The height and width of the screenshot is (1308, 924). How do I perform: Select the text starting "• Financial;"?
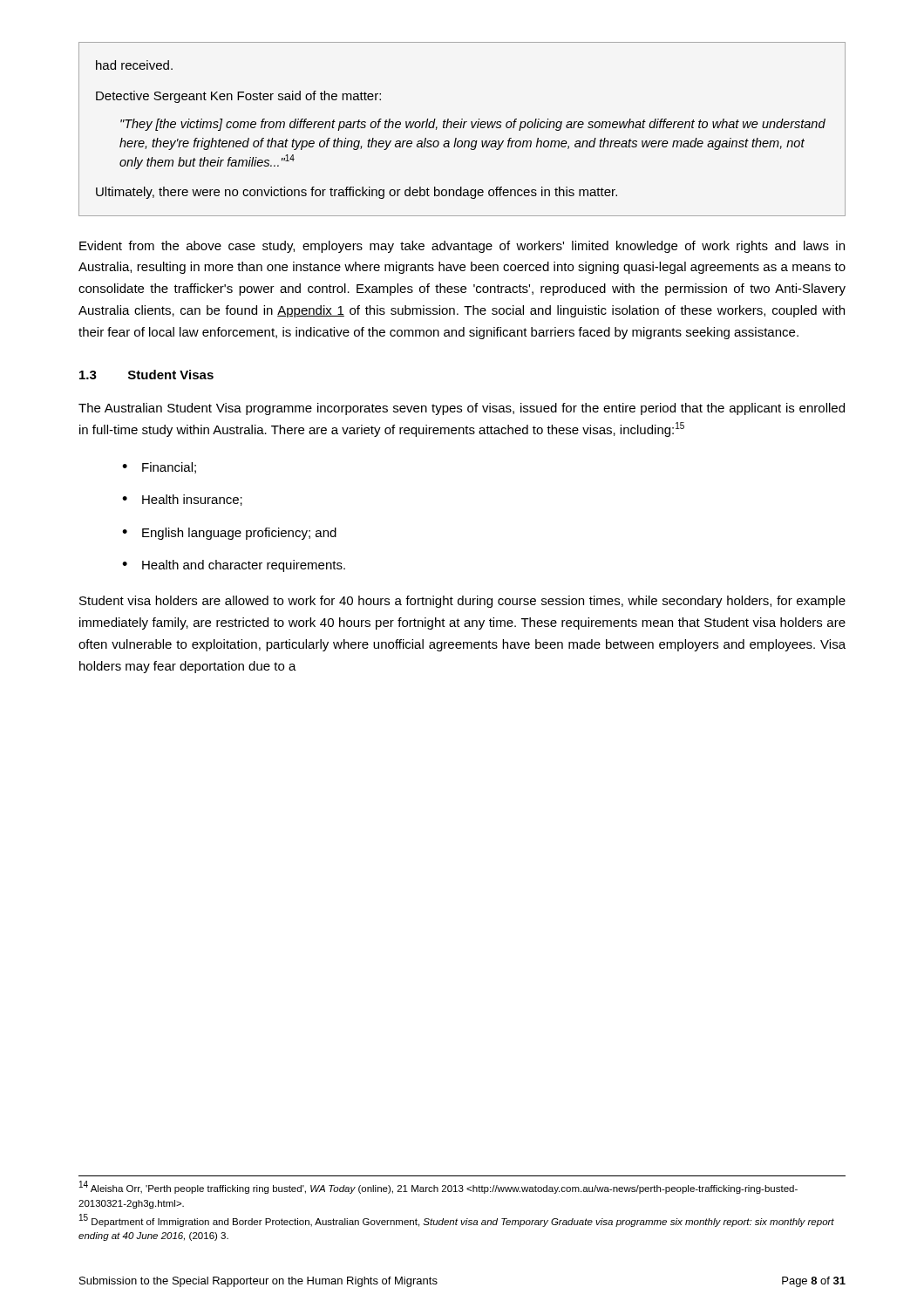[x=160, y=467]
